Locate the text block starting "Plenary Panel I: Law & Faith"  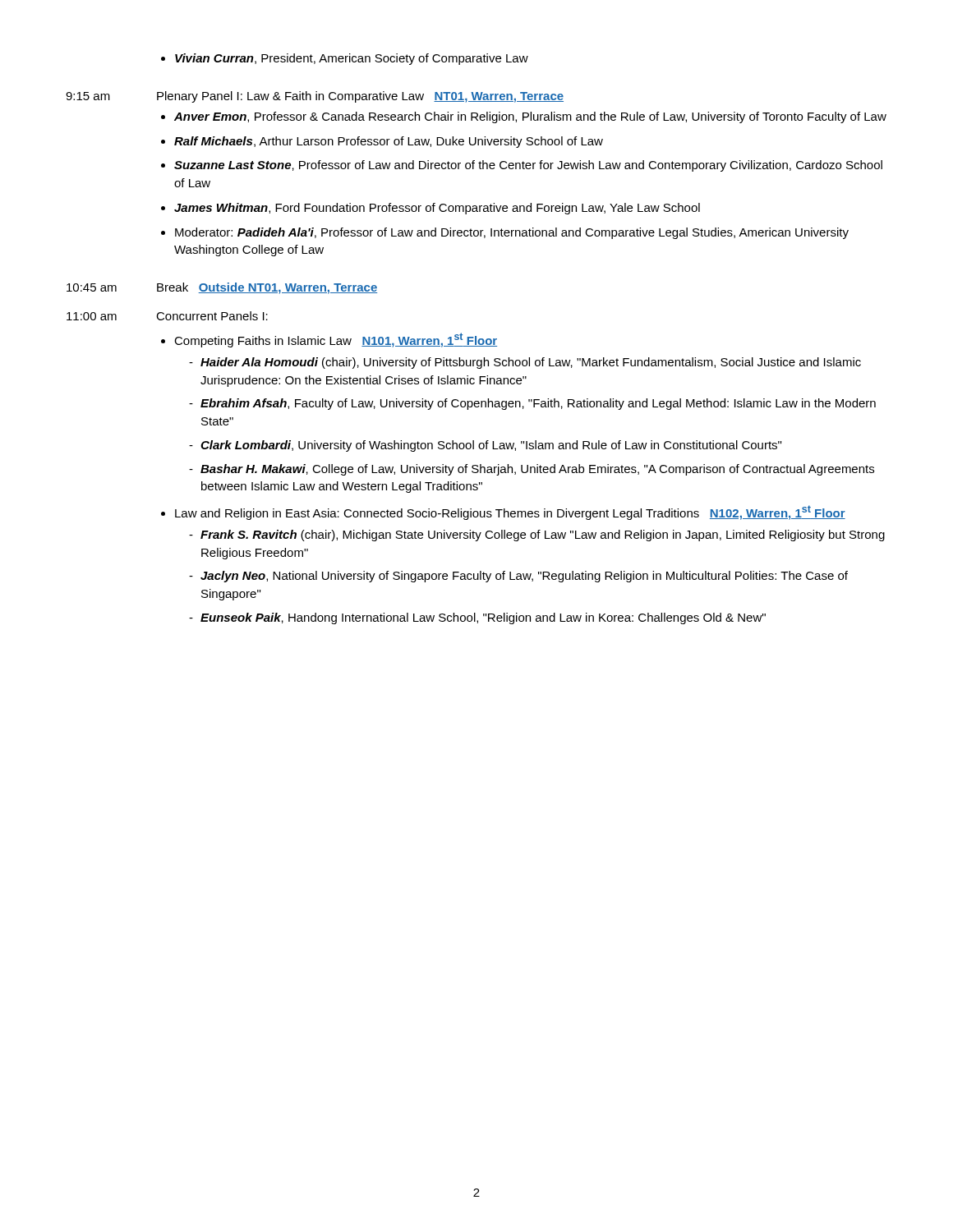(360, 95)
